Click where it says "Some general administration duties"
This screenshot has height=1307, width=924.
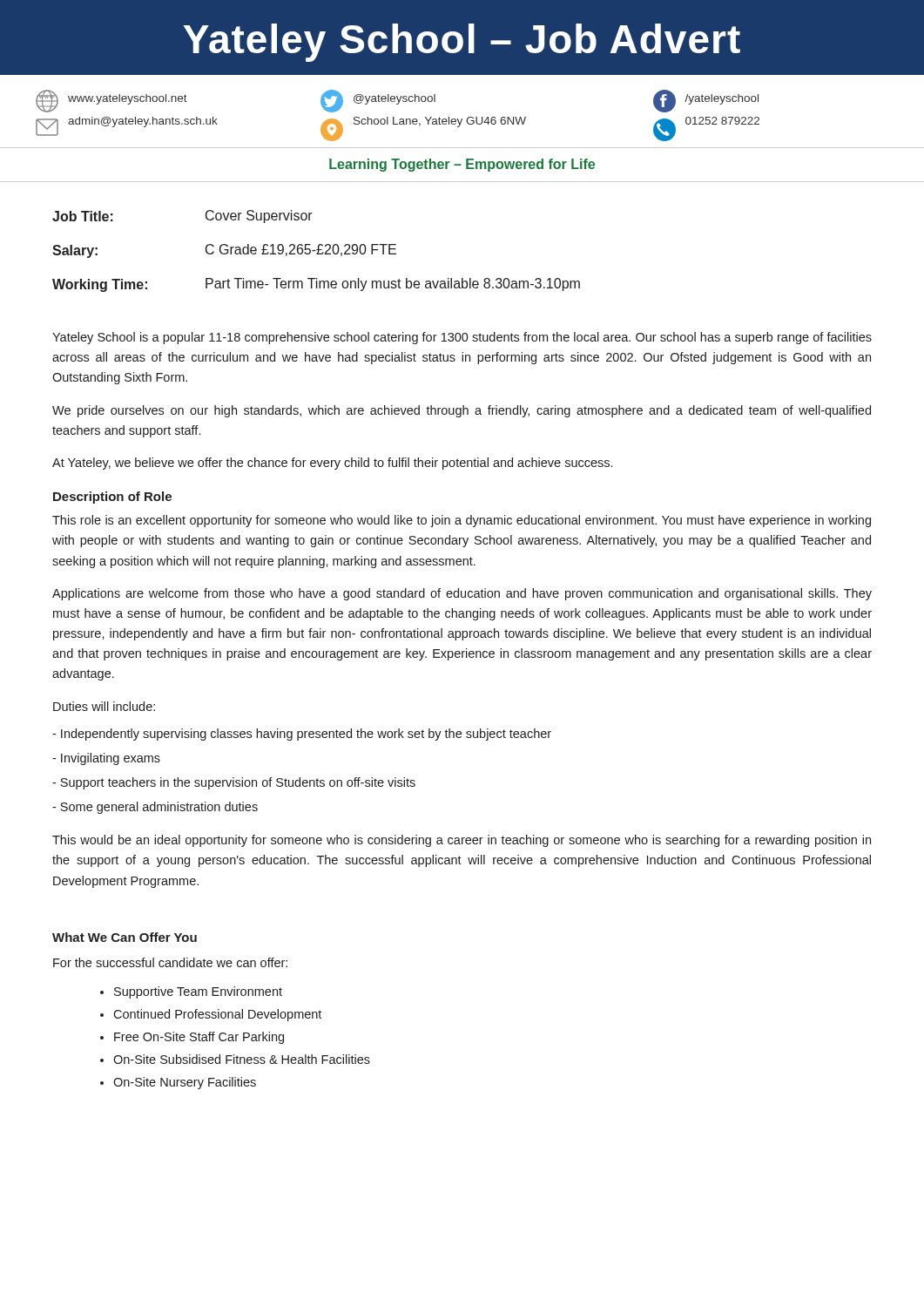point(155,807)
